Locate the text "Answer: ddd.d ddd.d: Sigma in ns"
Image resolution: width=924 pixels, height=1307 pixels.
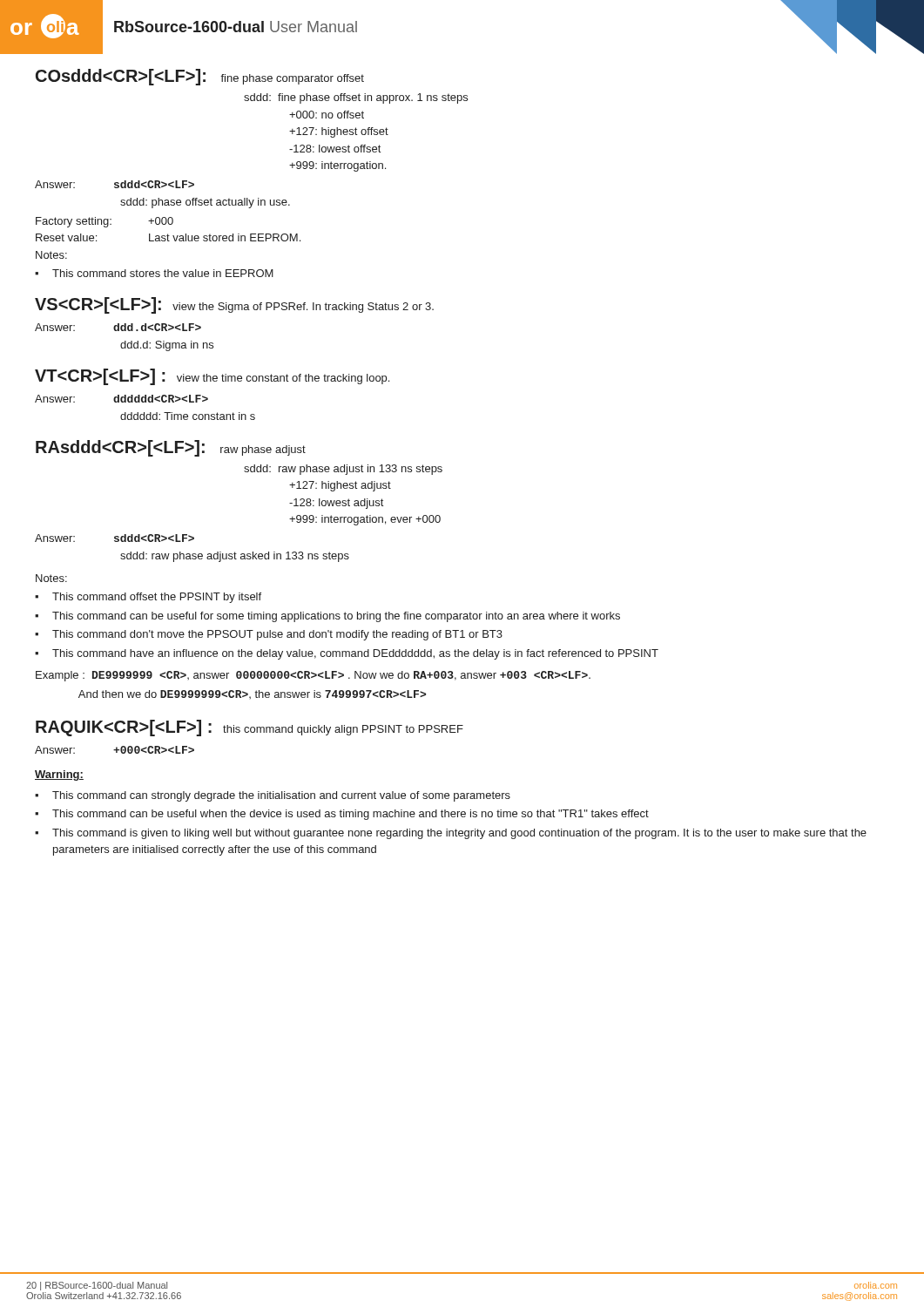click(124, 336)
